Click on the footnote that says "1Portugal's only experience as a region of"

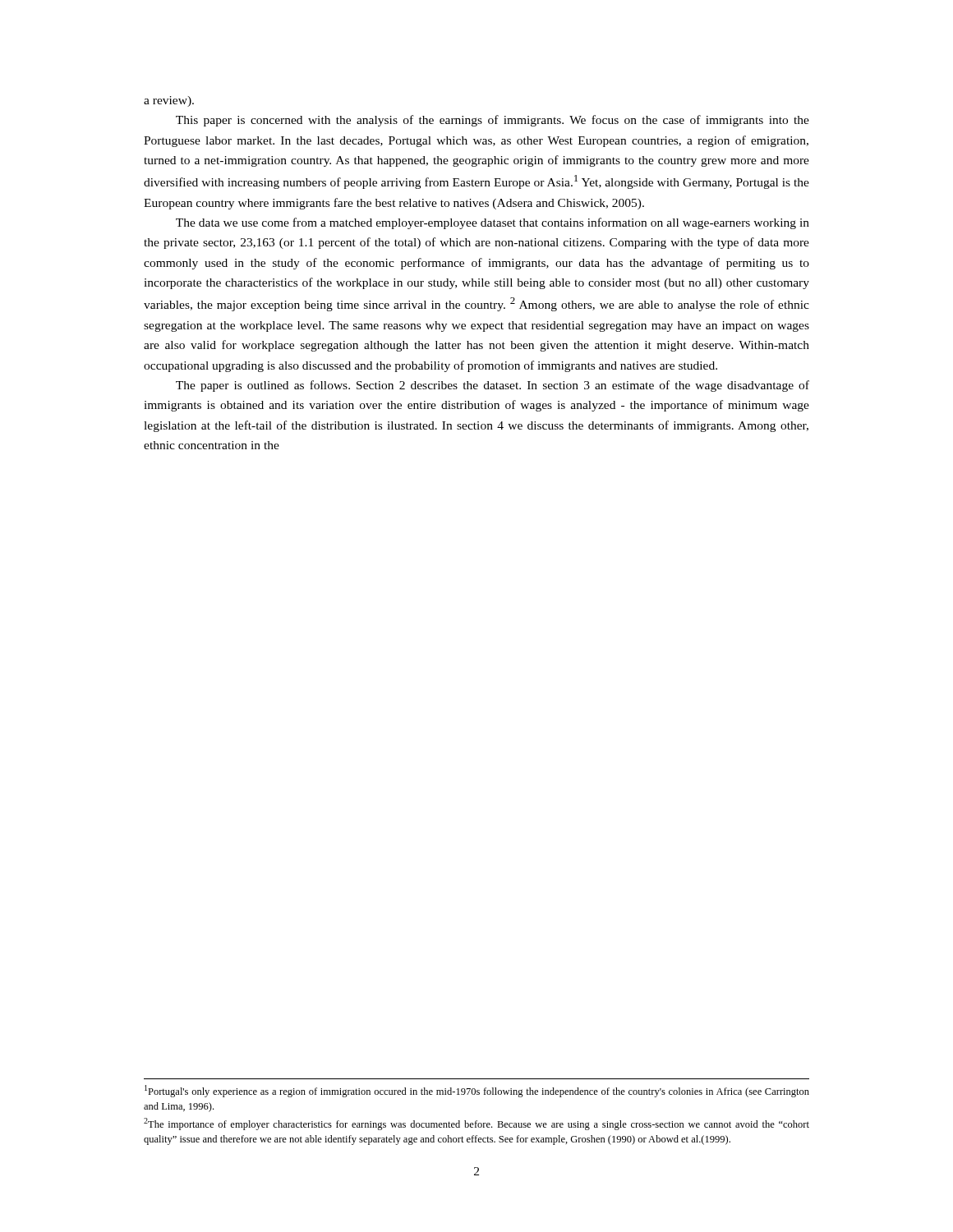click(x=476, y=1098)
